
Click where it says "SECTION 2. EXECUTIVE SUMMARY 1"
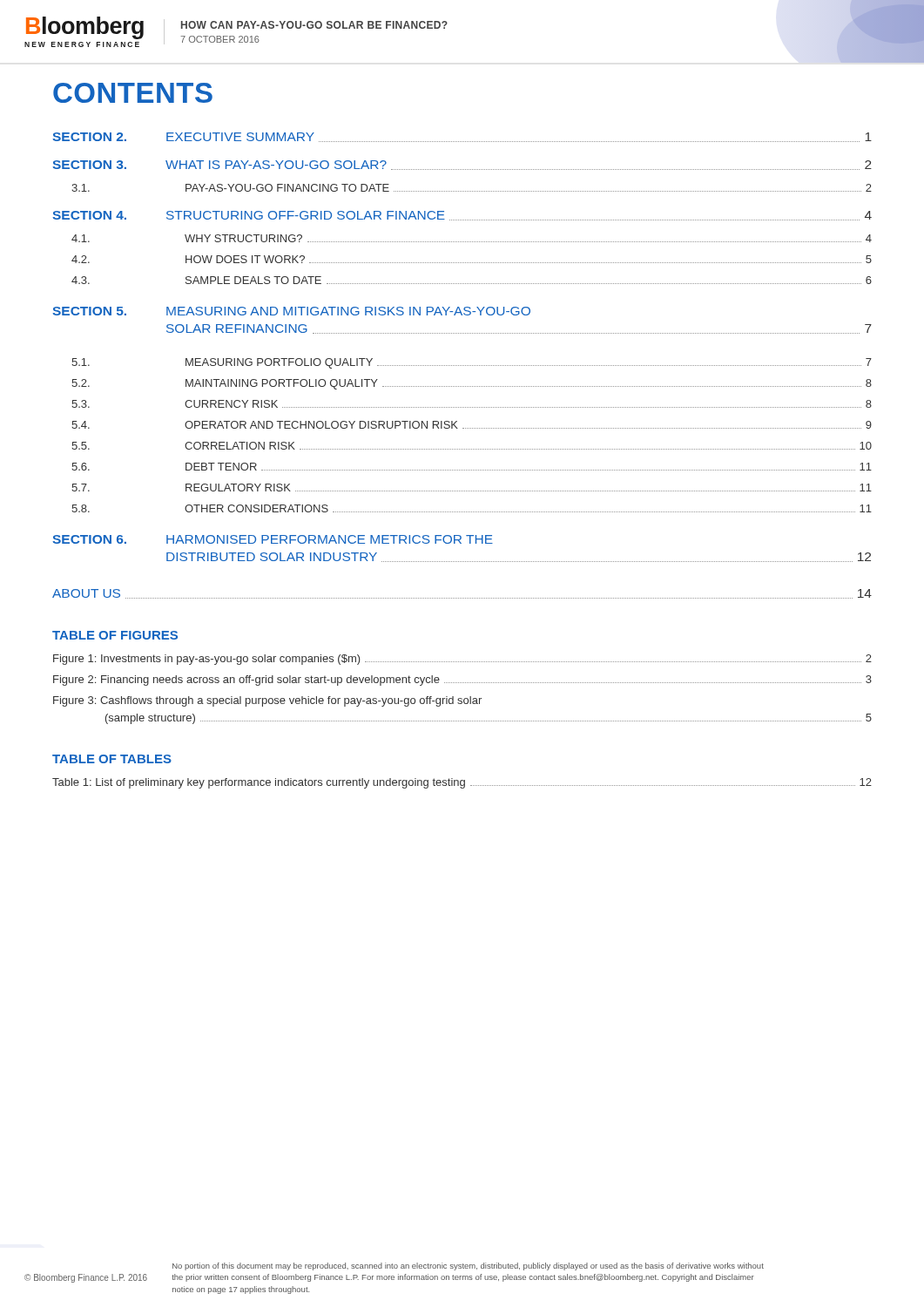(462, 137)
